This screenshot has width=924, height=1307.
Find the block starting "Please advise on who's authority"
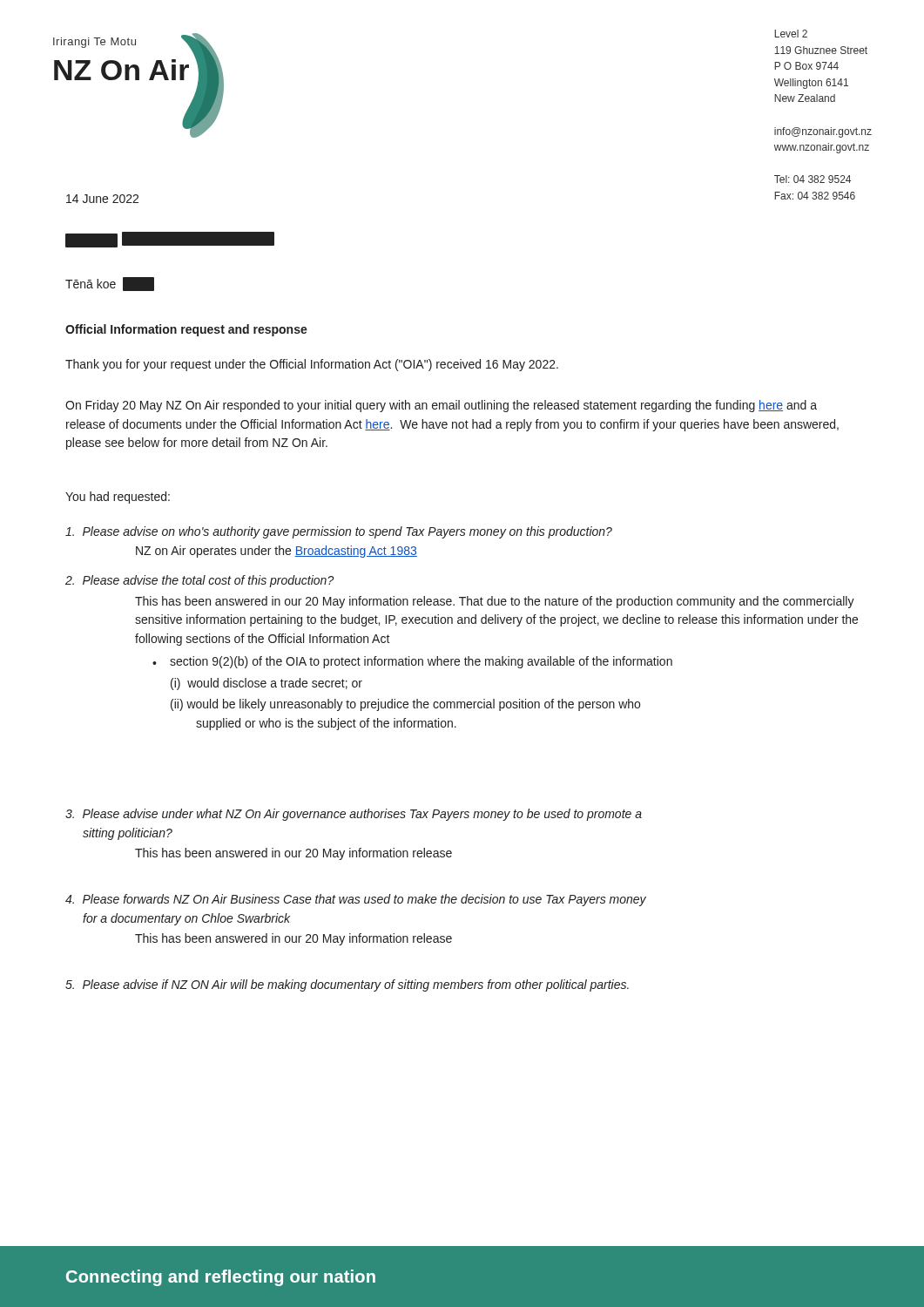(339, 543)
